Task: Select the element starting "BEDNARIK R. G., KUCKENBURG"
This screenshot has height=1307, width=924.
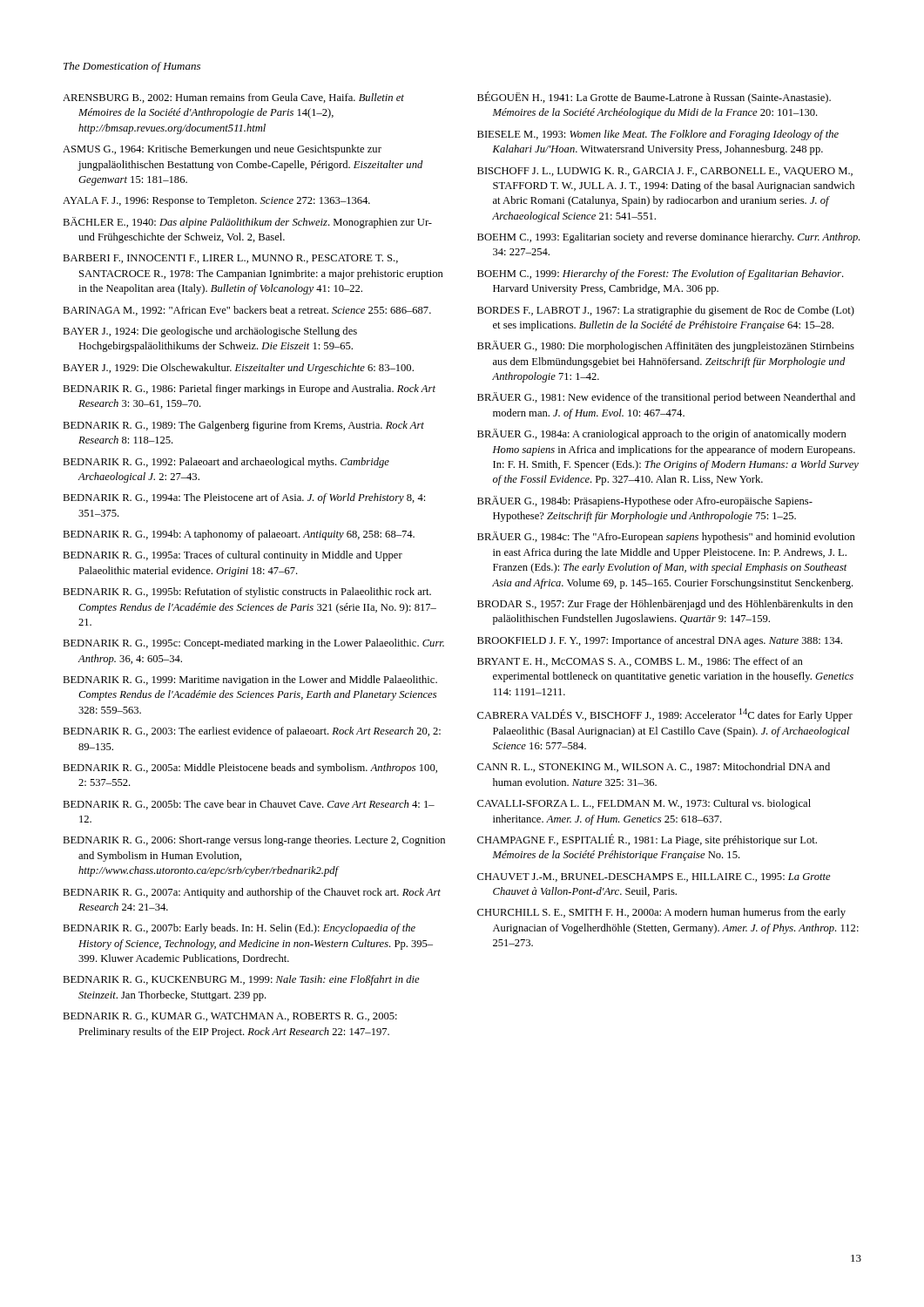Action: pos(241,987)
